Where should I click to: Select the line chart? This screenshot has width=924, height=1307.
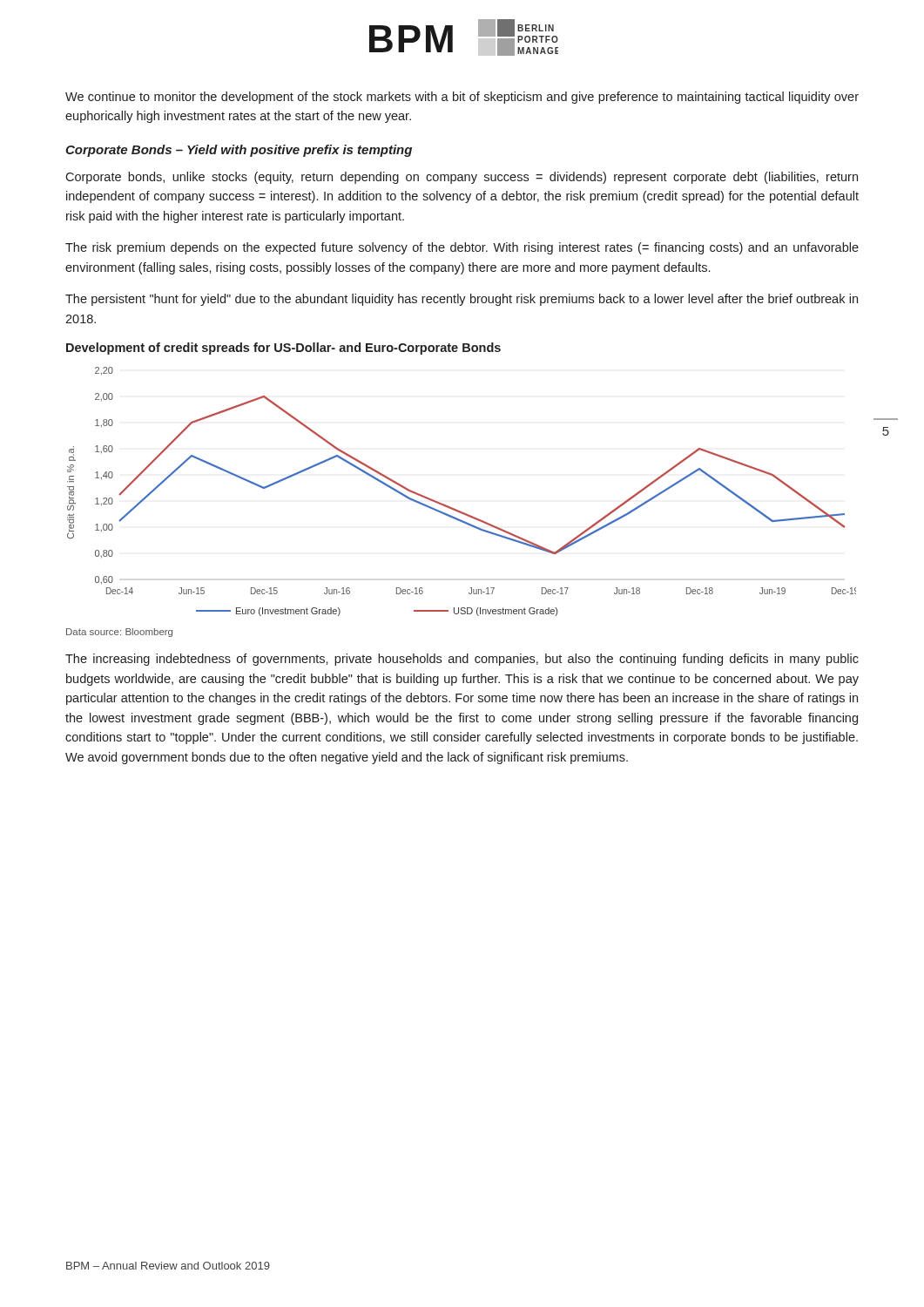[x=462, y=492]
